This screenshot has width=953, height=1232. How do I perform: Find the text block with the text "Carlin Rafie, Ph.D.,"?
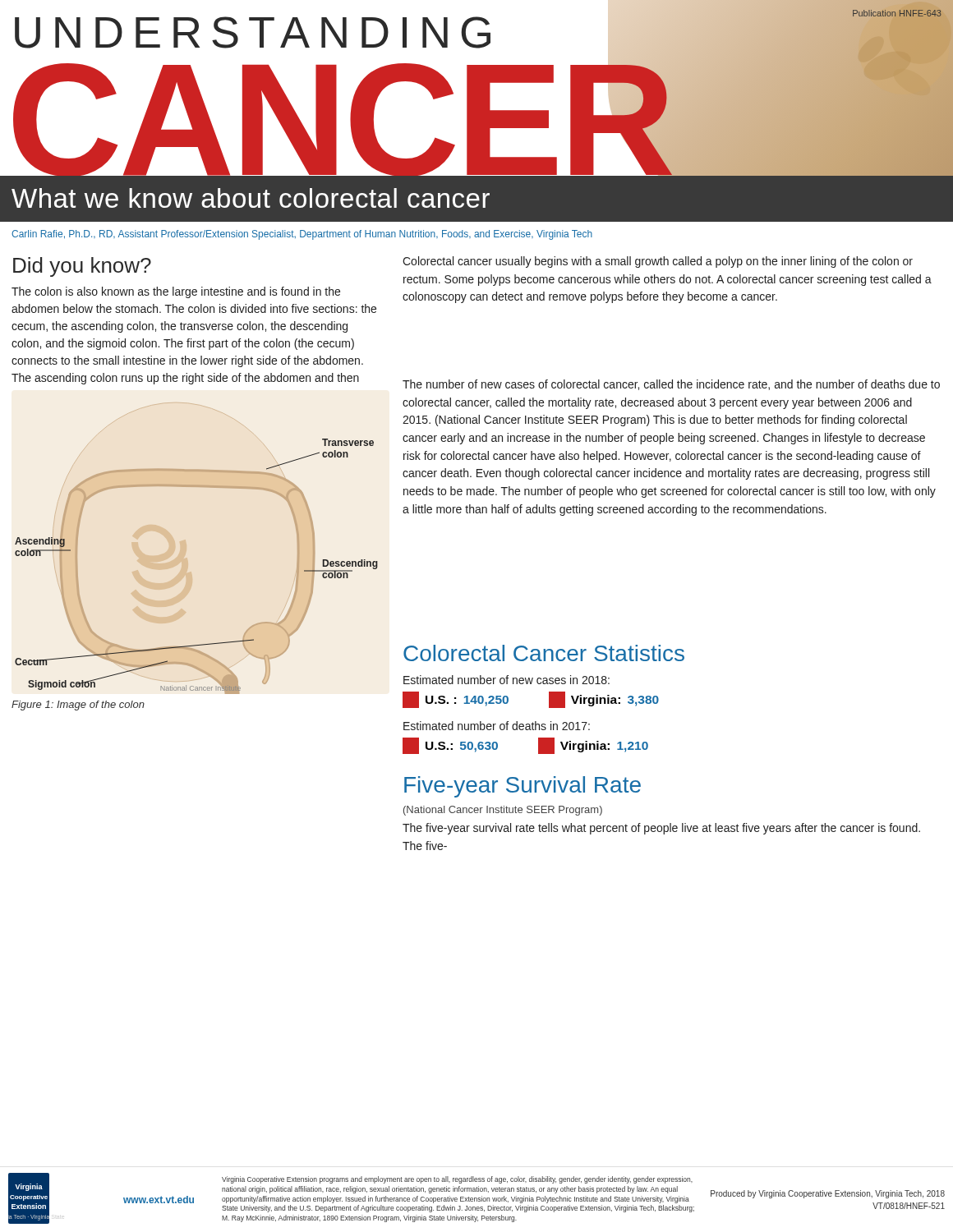[302, 234]
